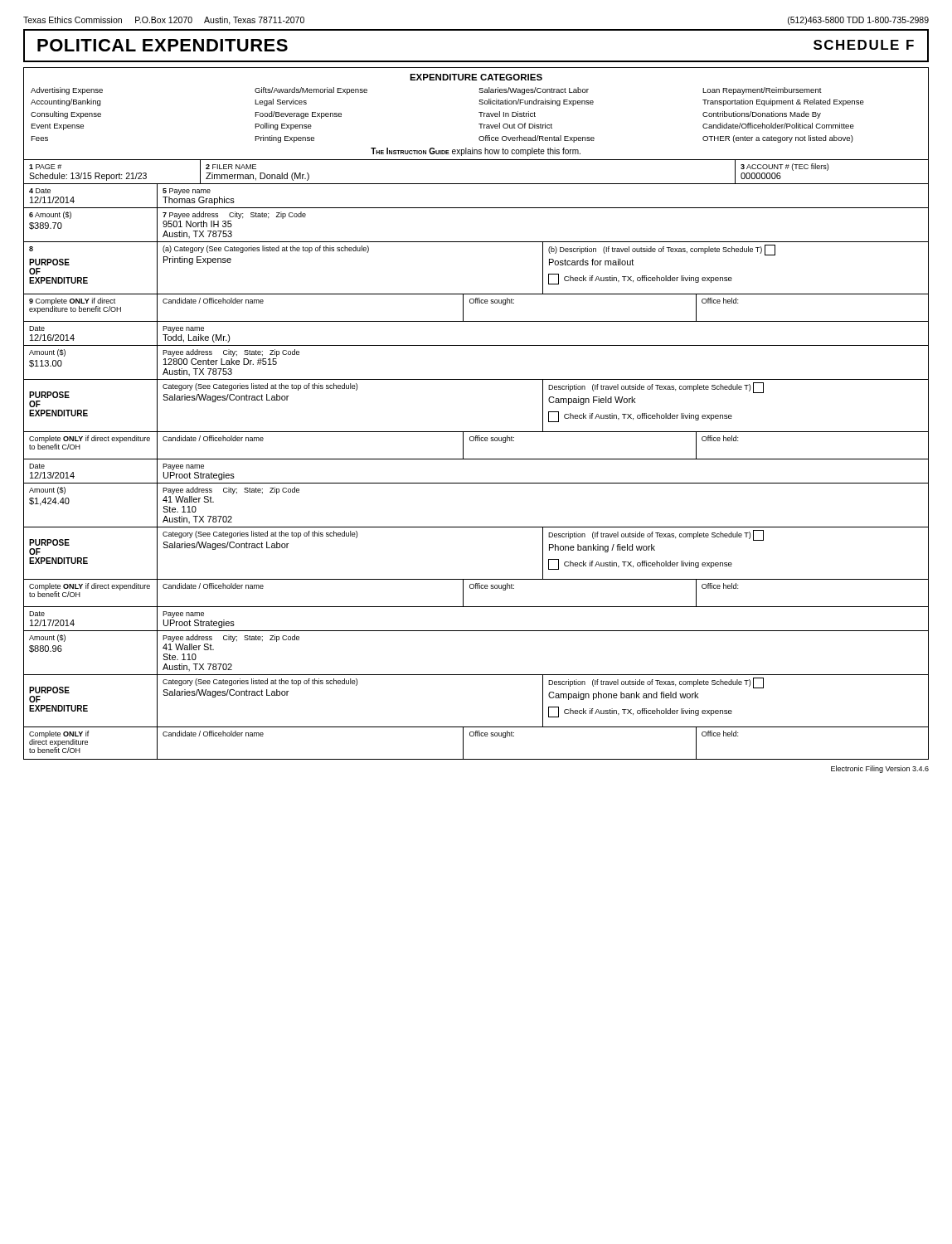Locate the table with the text "9 Complete ONLY if direct"
This screenshot has height=1244, width=952.
point(91,308)
